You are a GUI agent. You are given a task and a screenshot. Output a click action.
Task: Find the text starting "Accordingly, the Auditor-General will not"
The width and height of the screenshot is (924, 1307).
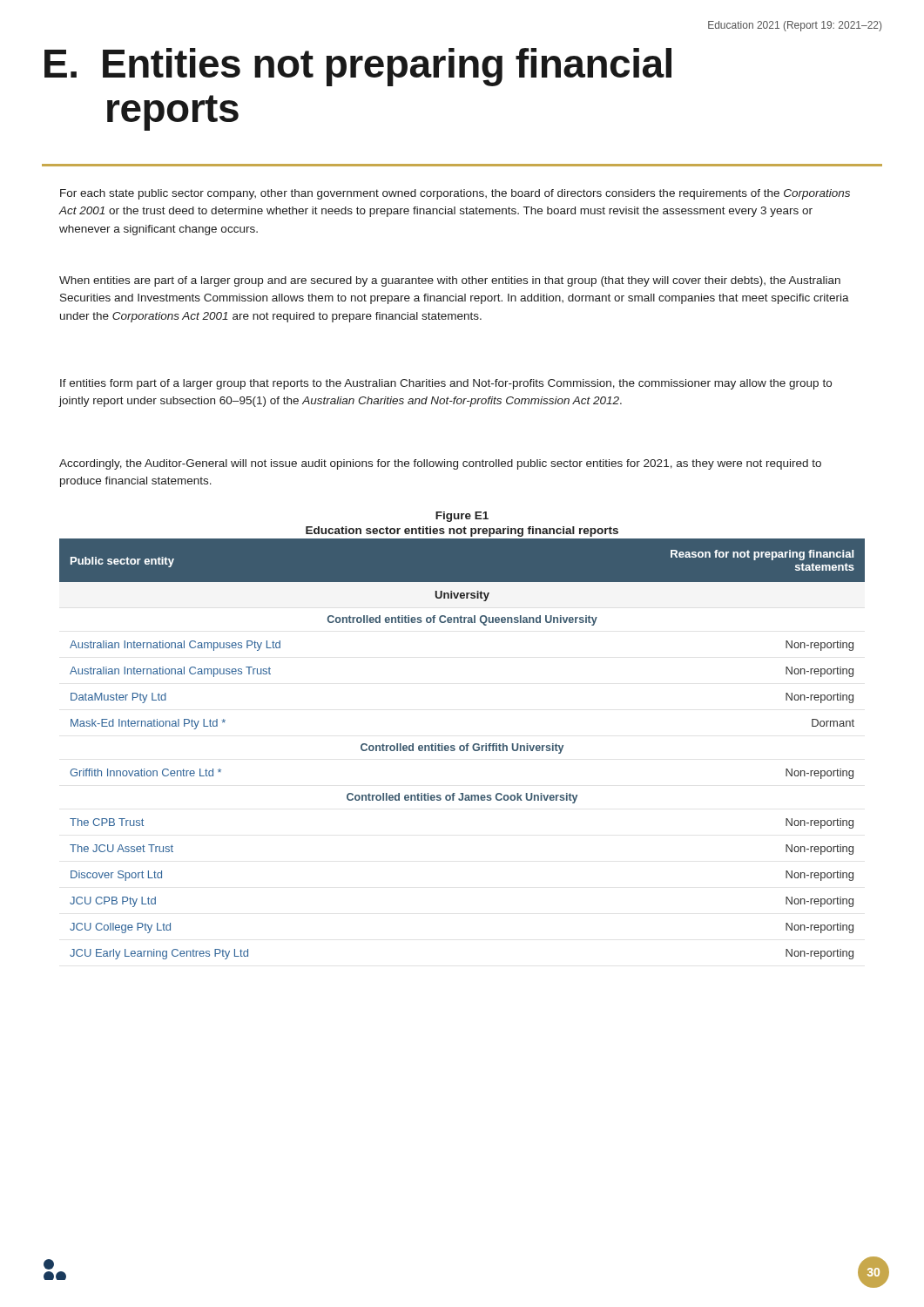click(x=462, y=472)
